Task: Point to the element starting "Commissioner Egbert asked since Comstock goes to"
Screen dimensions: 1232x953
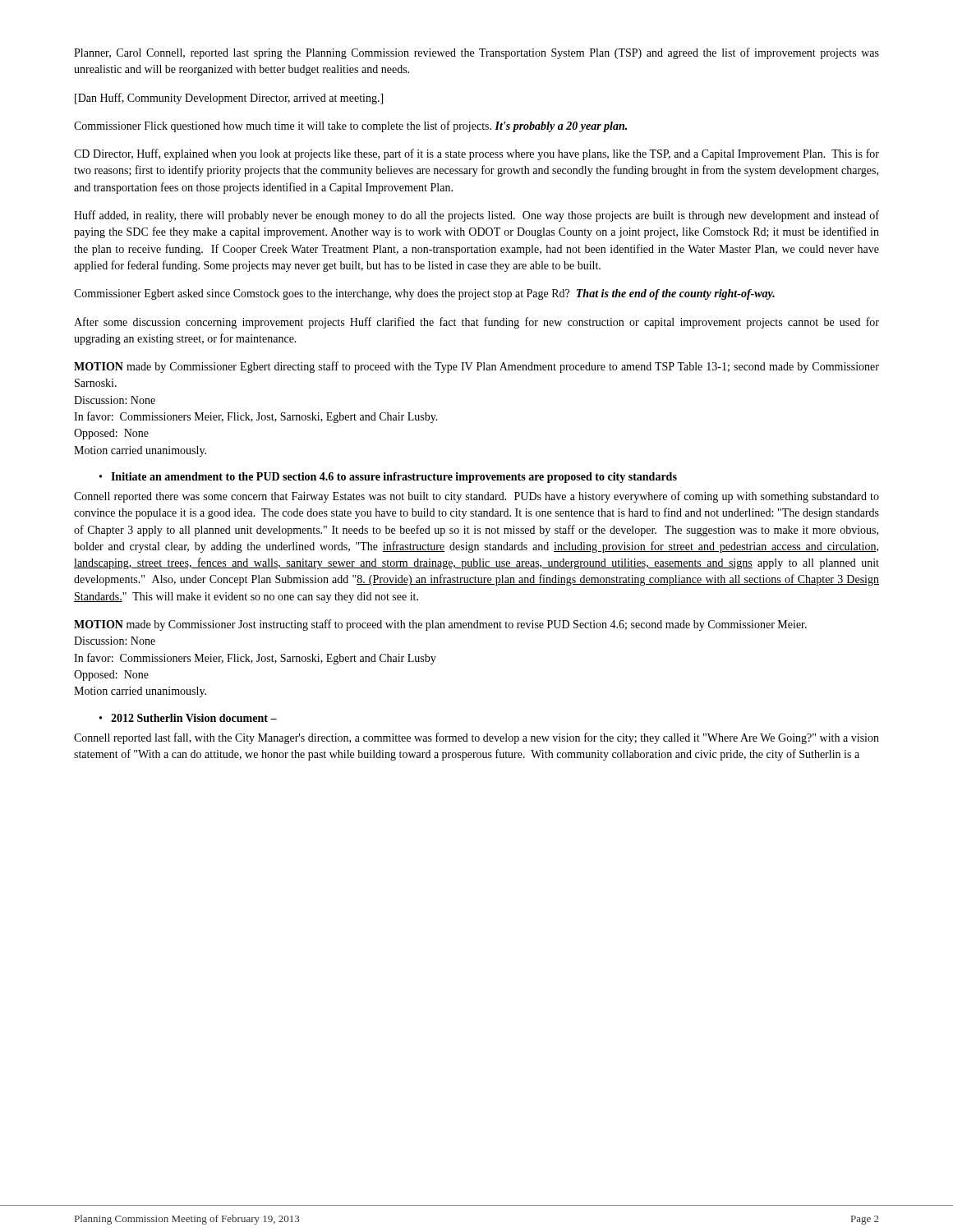Action: 425,294
